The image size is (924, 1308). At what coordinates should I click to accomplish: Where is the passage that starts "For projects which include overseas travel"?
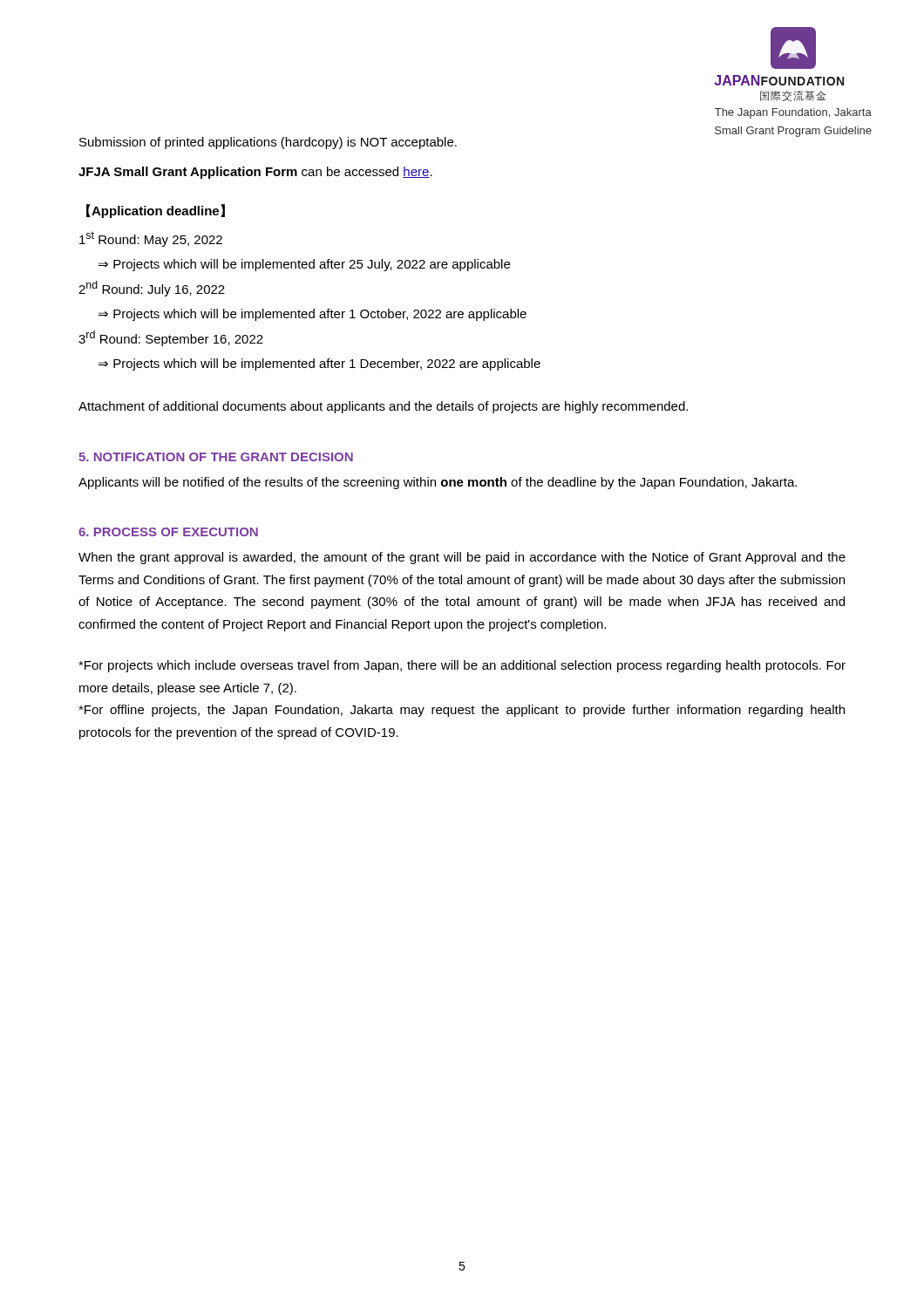(462, 698)
